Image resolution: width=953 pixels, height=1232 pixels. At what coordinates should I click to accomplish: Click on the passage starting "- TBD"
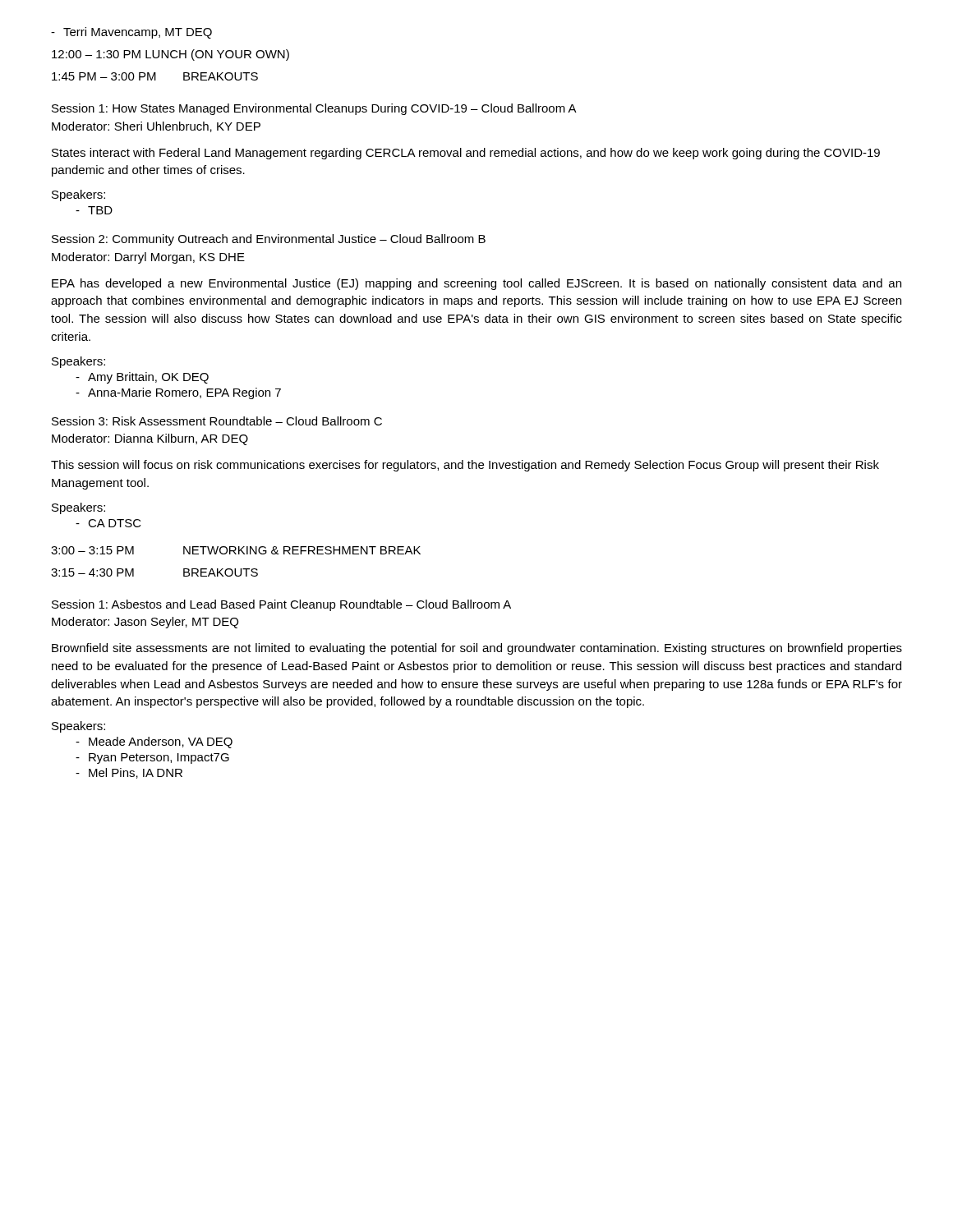pos(94,210)
